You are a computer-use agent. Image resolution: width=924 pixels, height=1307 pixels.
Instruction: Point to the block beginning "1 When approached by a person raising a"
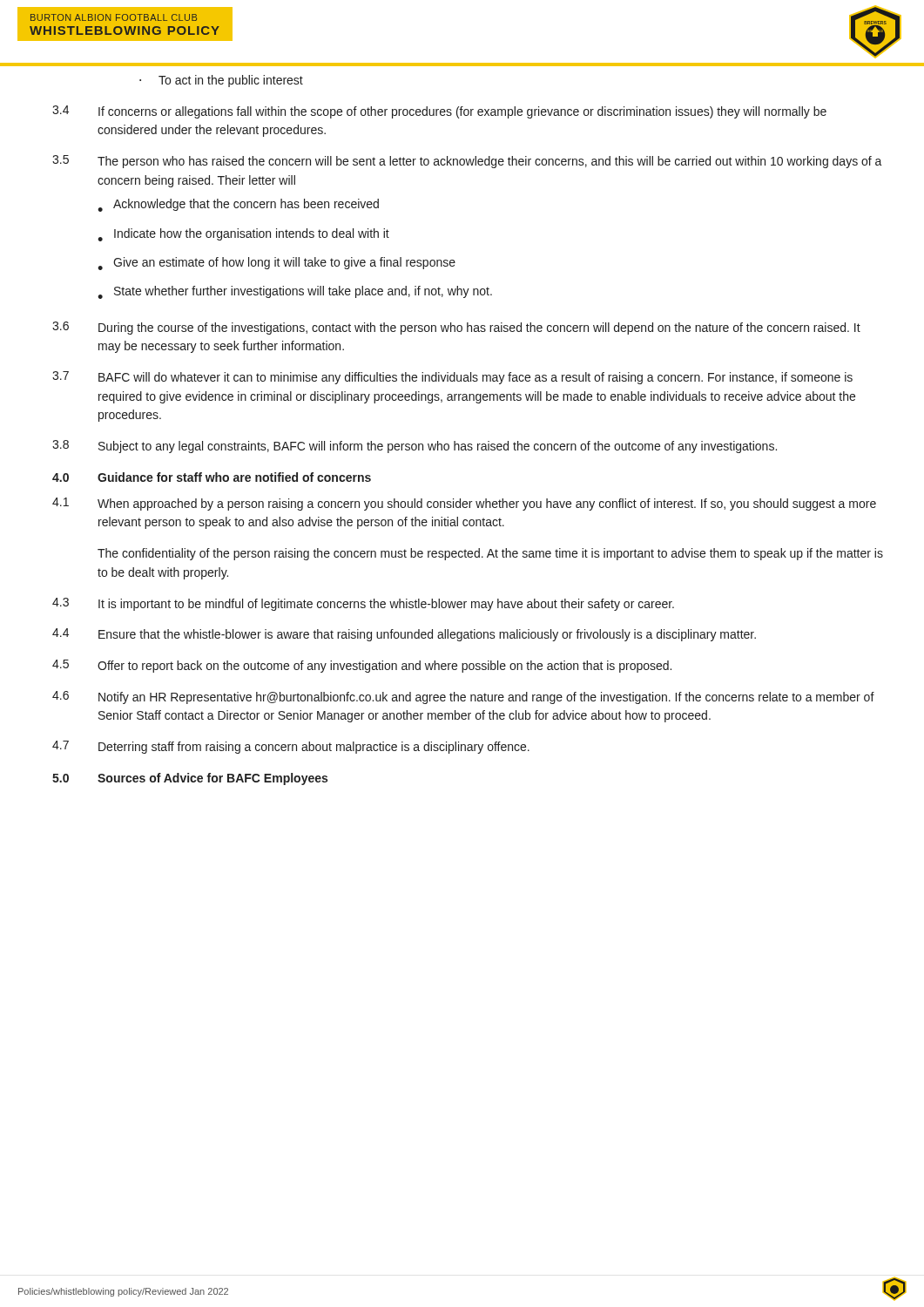[469, 514]
